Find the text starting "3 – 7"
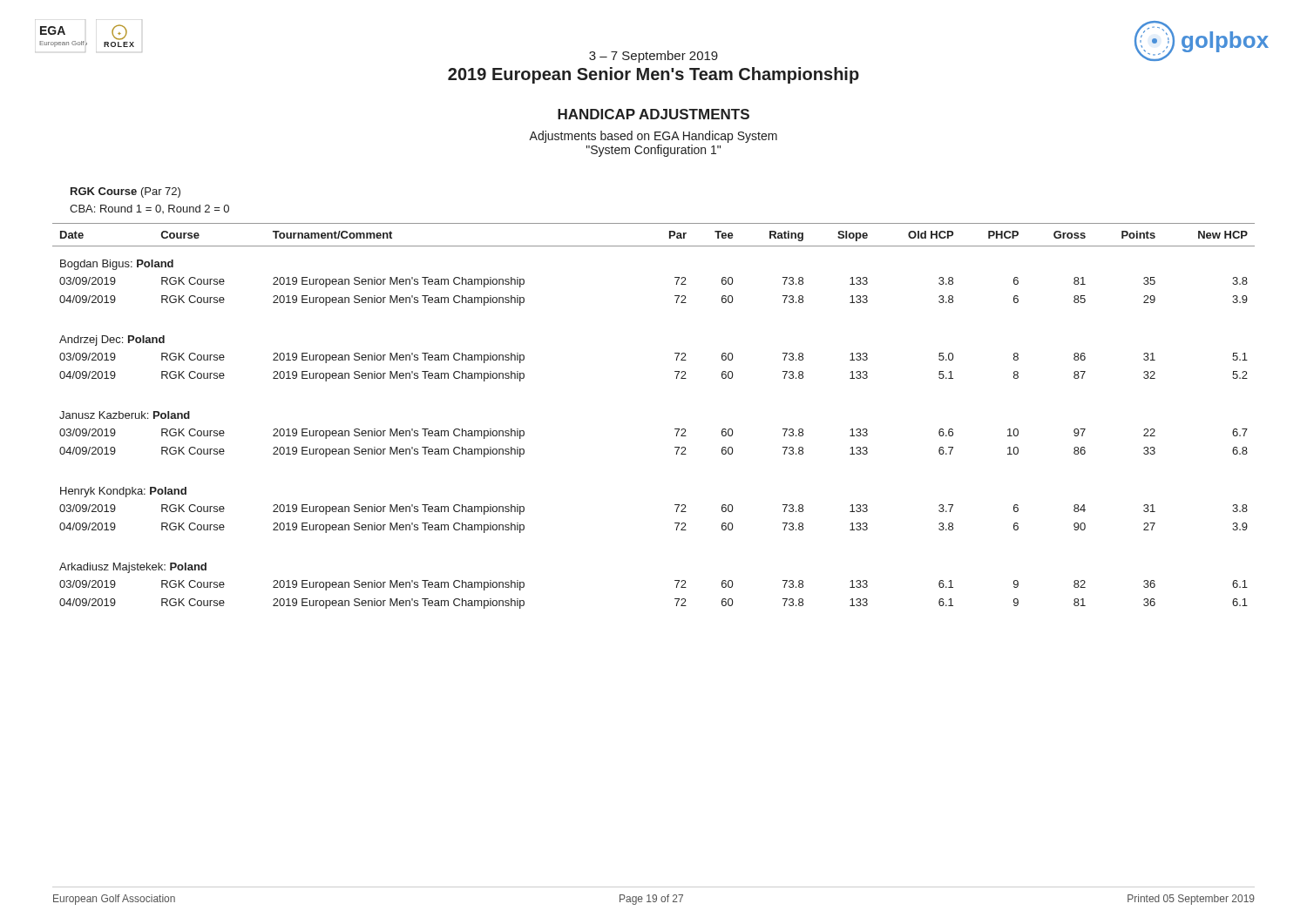The height and width of the screenshot is (924, 1307). point(654,66)
